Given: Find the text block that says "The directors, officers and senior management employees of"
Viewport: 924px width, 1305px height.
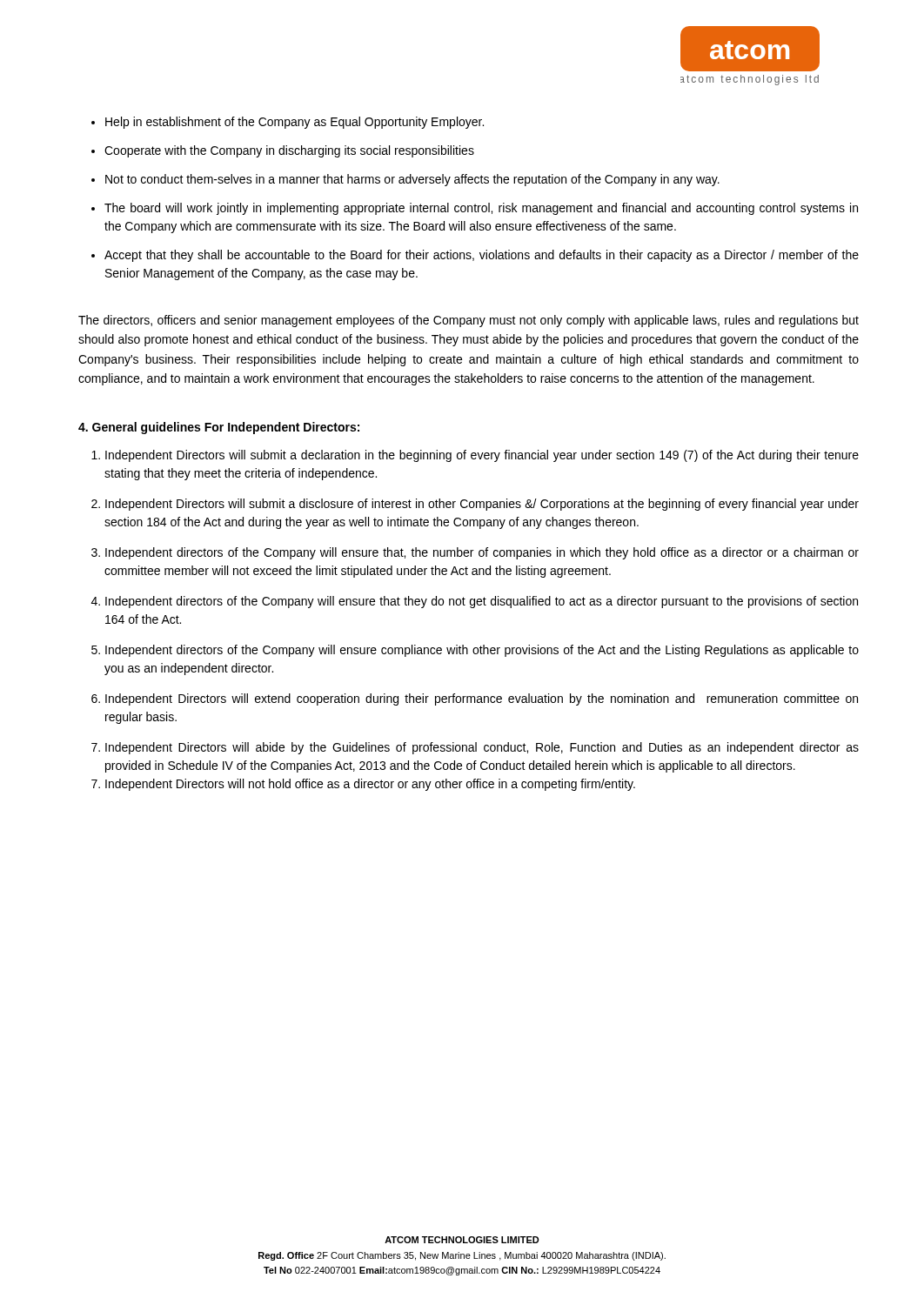Looking at the screenshot, I should pos(469,349).
